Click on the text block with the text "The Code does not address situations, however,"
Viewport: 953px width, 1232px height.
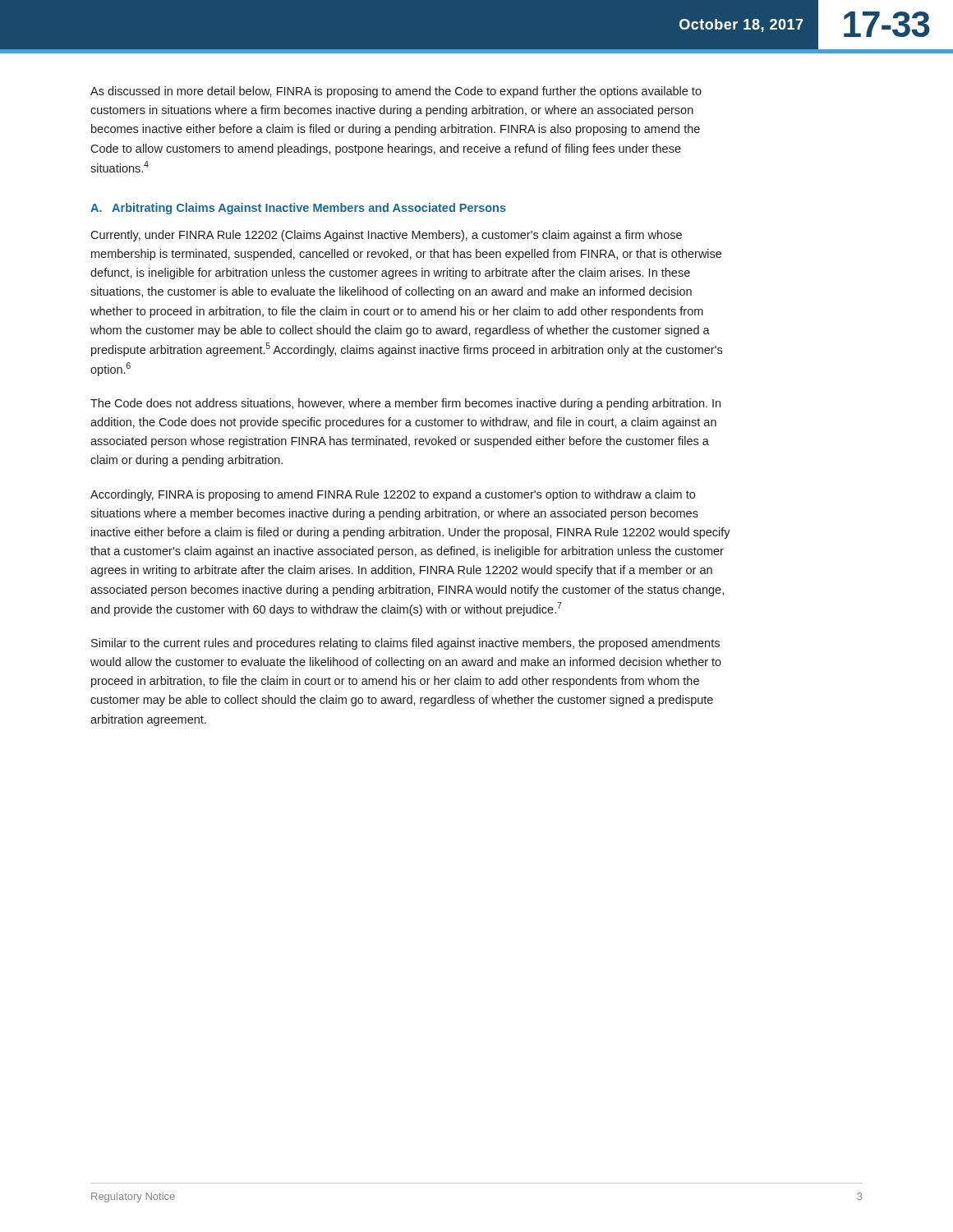(406, 432)
